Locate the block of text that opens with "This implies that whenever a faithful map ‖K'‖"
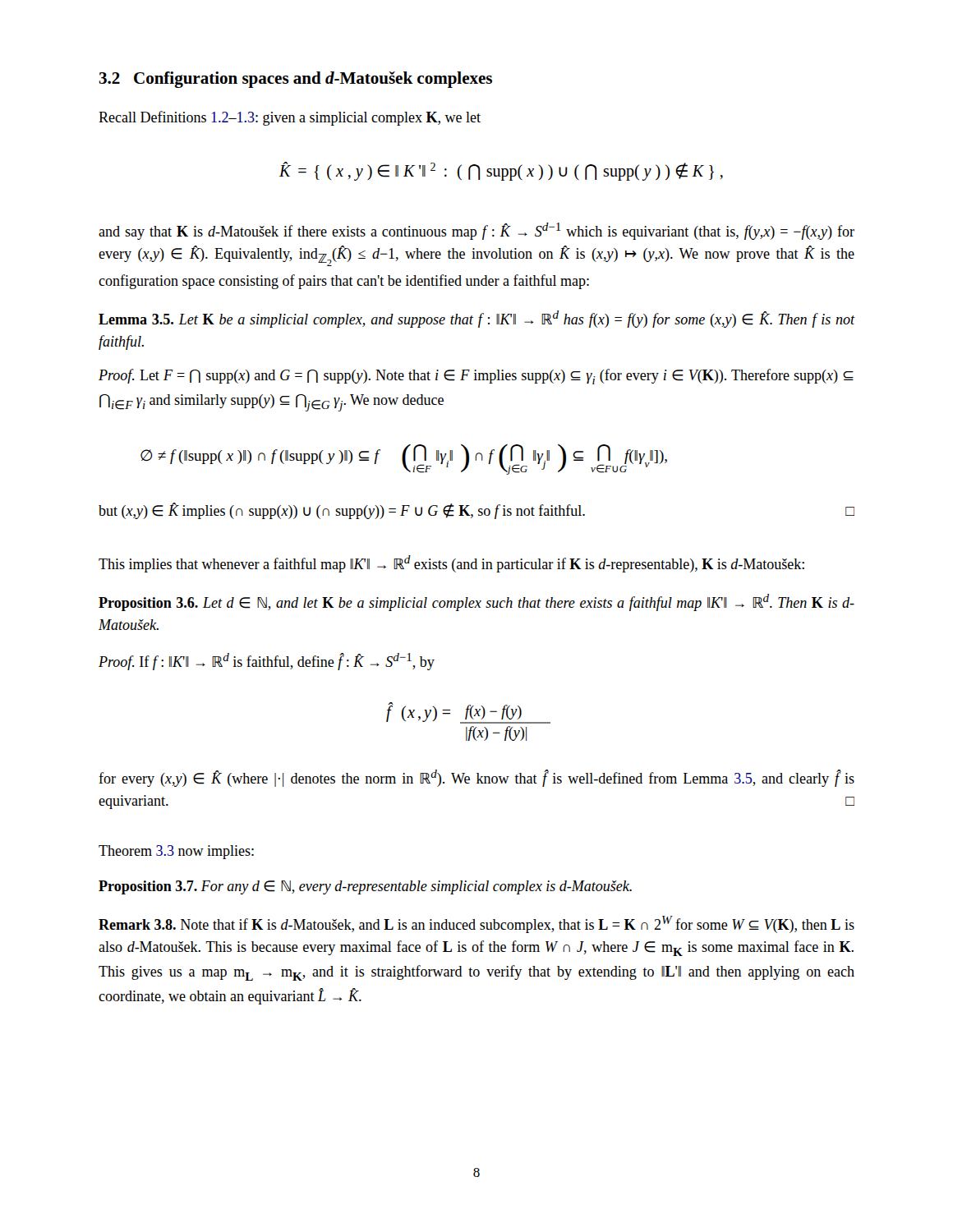The height and width of the screenshot is (1232, 953). (x=476, y=563)
